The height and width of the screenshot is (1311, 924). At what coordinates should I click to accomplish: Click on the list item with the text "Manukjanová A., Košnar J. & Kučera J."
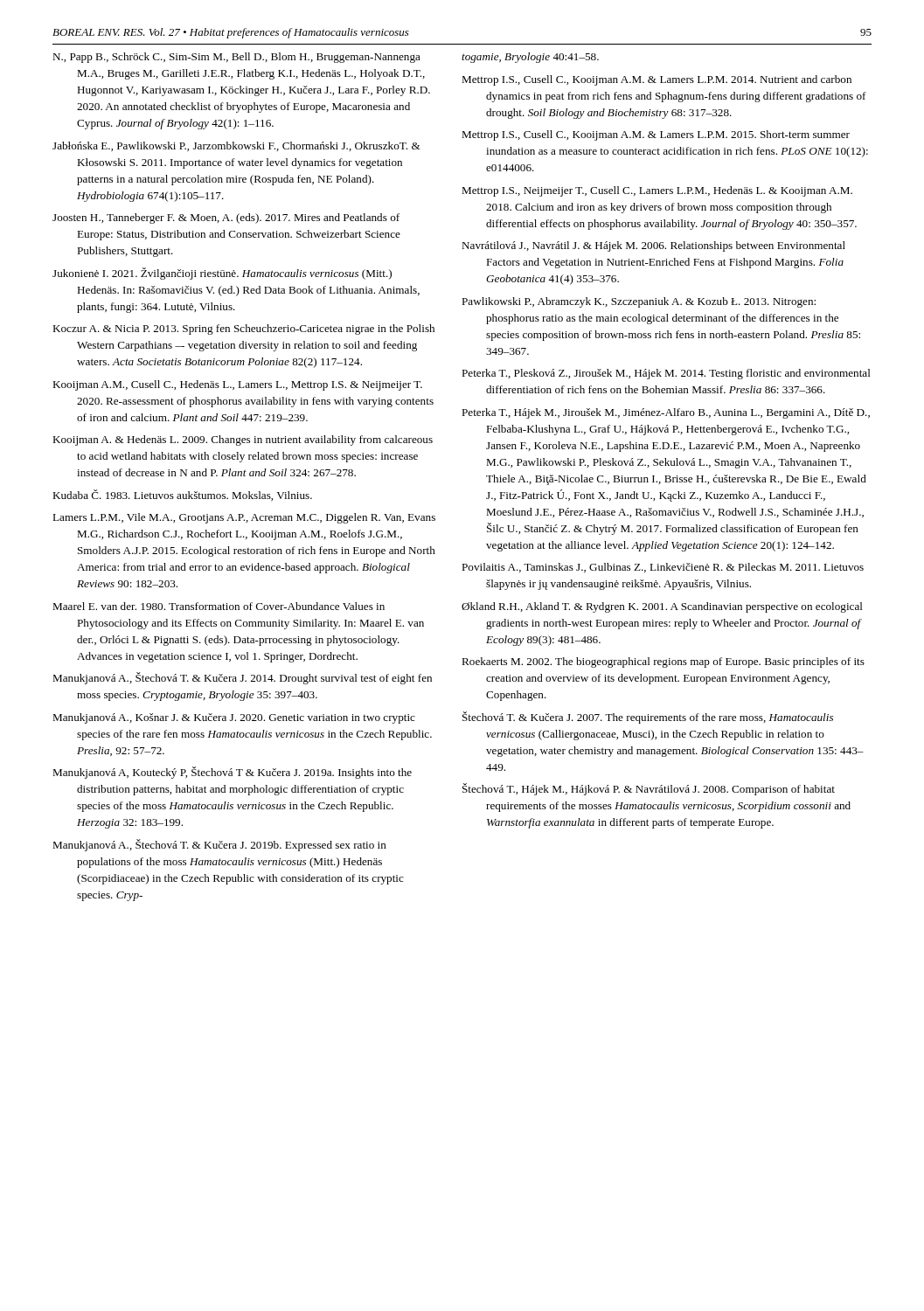pos(242,733)
